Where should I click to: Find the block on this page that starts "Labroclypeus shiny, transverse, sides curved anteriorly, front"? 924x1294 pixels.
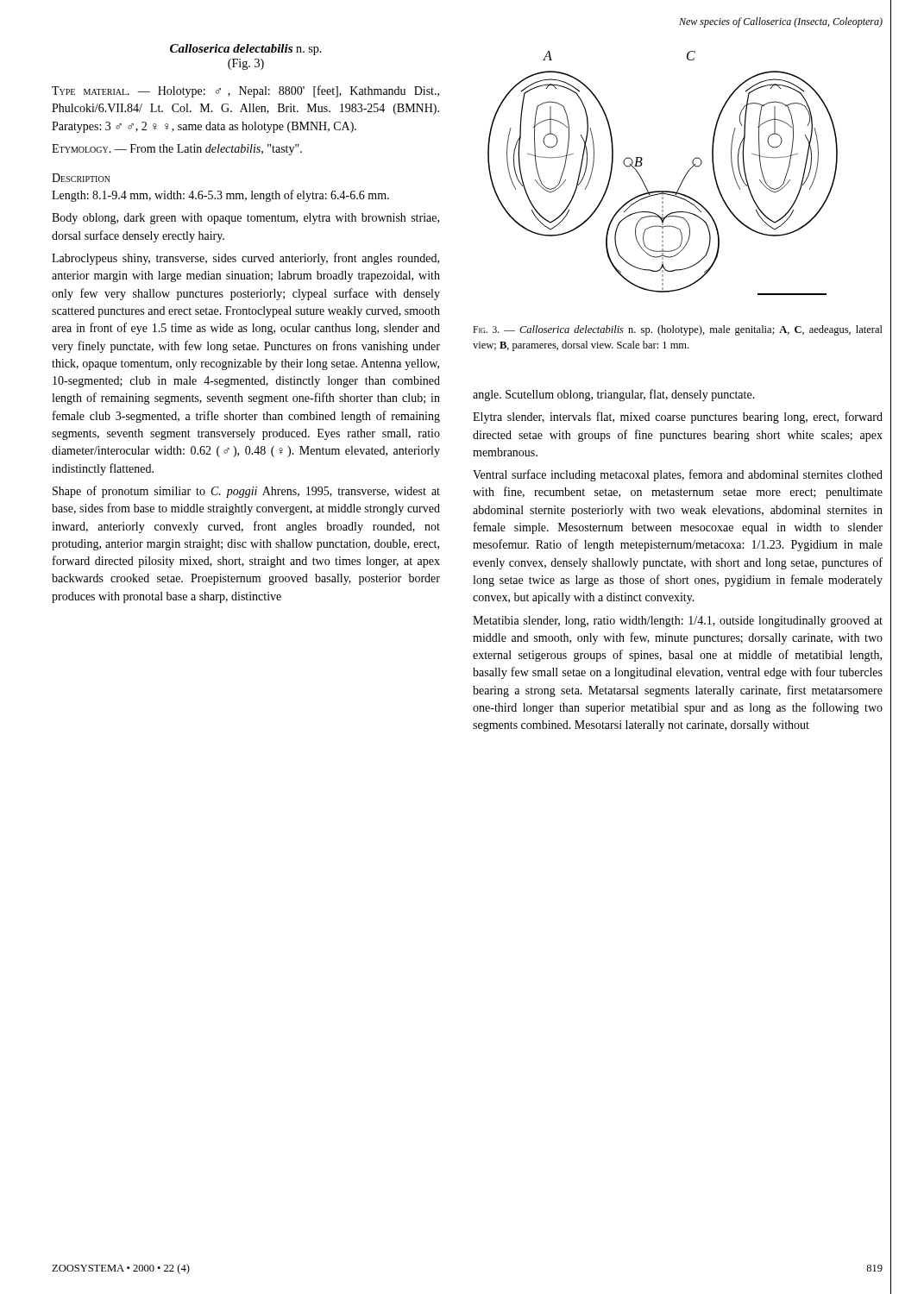pos(246,363)
